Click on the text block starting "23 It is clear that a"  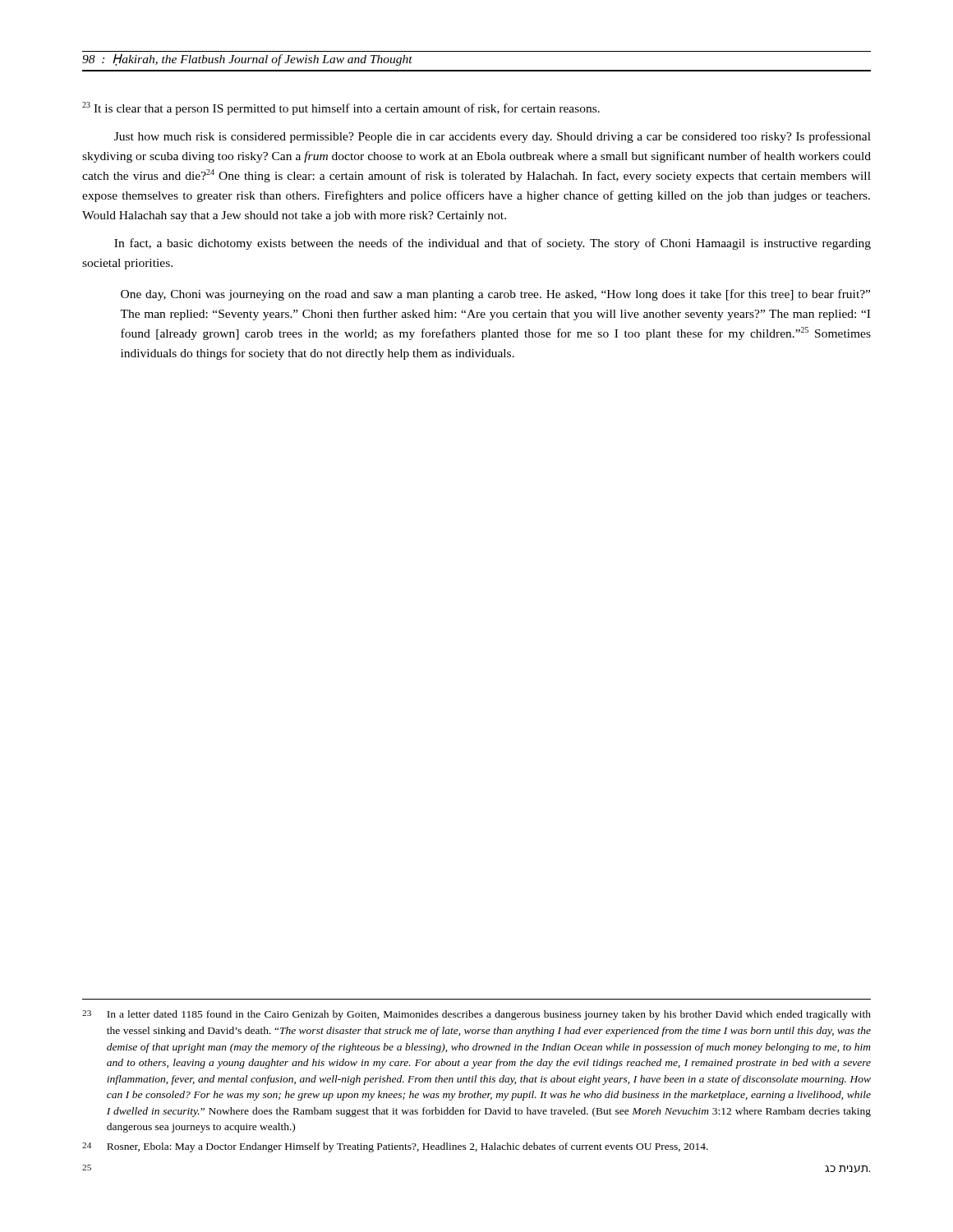(476, 108)
